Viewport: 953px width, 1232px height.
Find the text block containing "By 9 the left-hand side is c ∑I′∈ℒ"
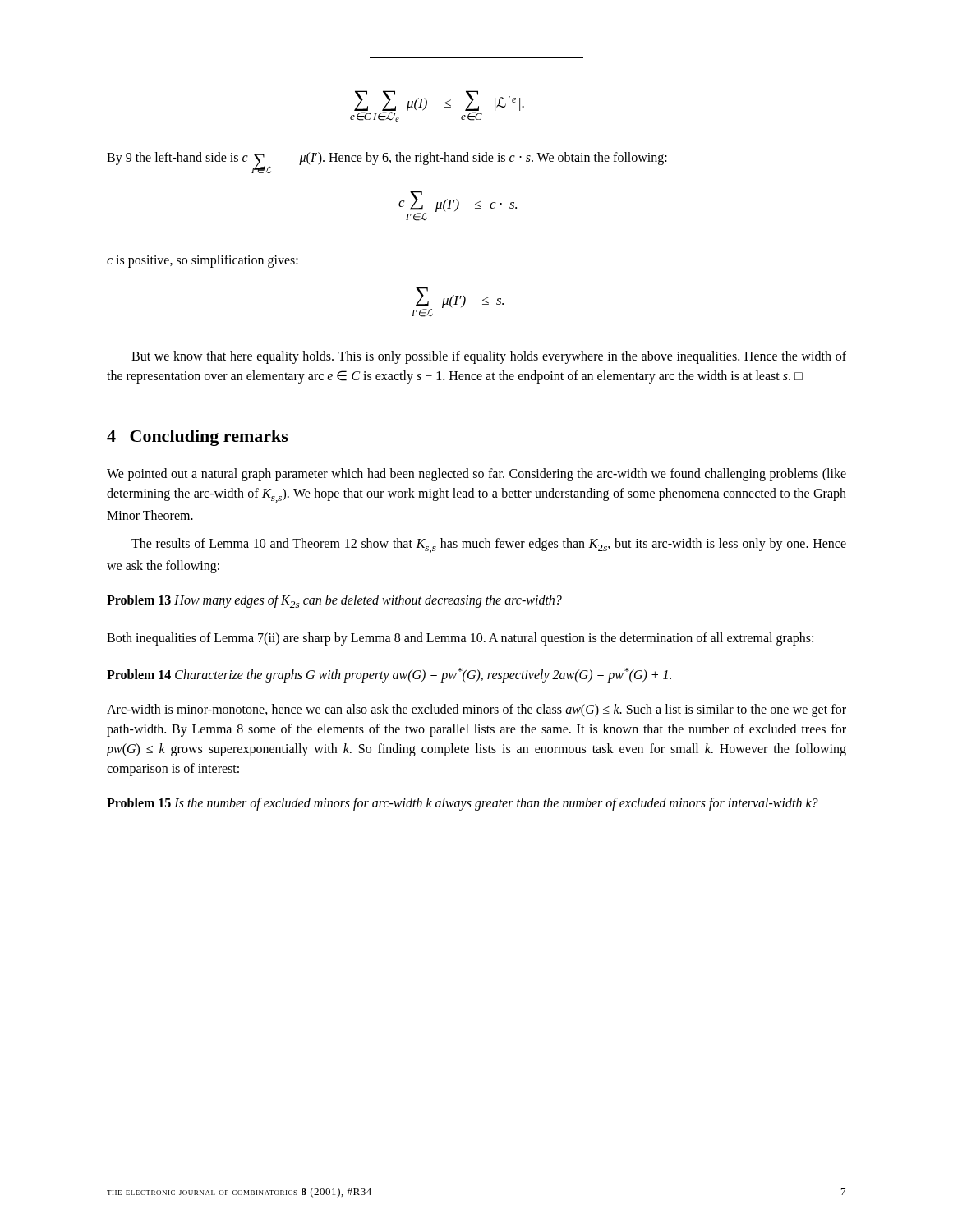click(387, 158)
